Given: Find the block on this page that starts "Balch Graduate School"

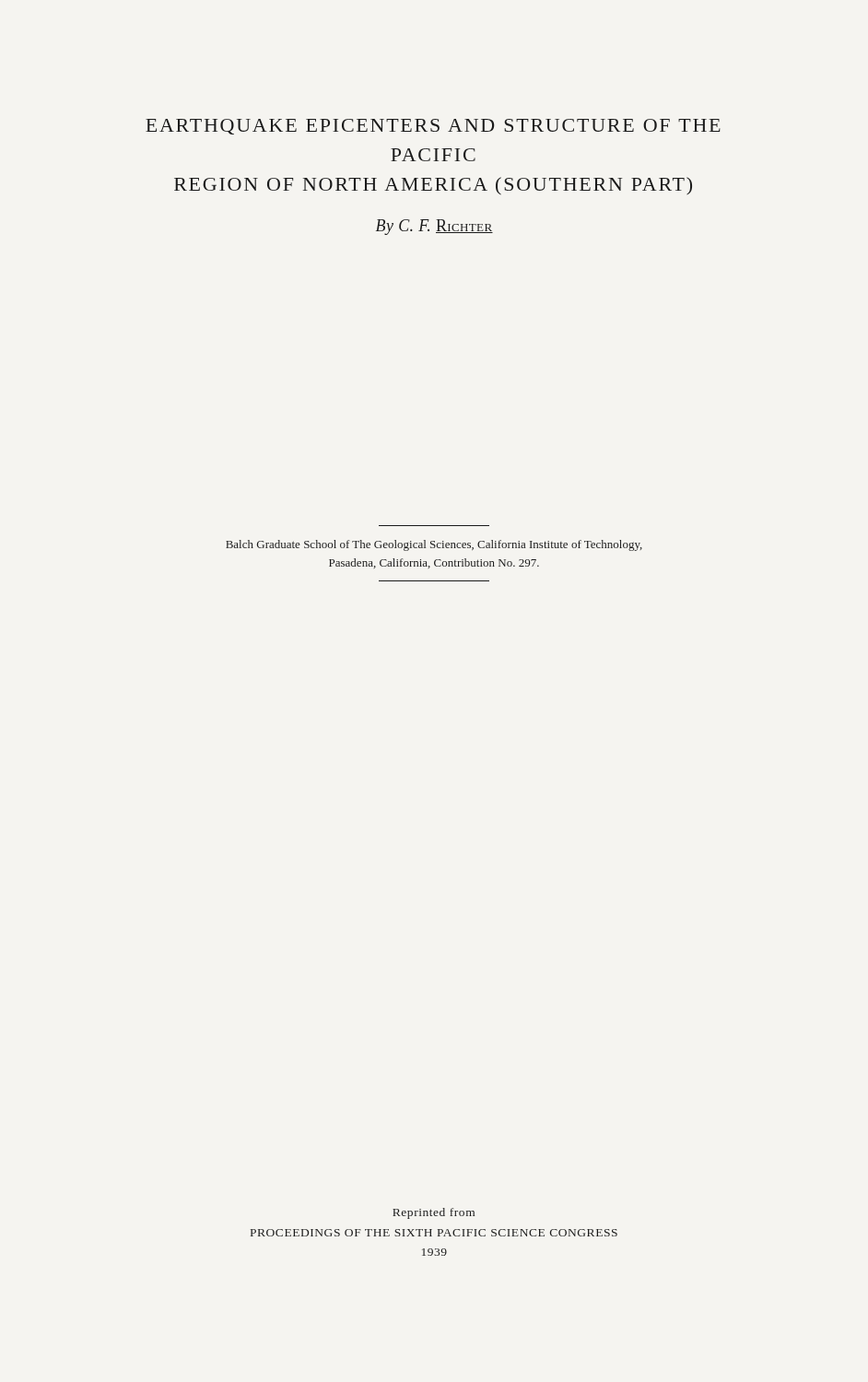Looking at the screenshot, I should pos(434,553).
